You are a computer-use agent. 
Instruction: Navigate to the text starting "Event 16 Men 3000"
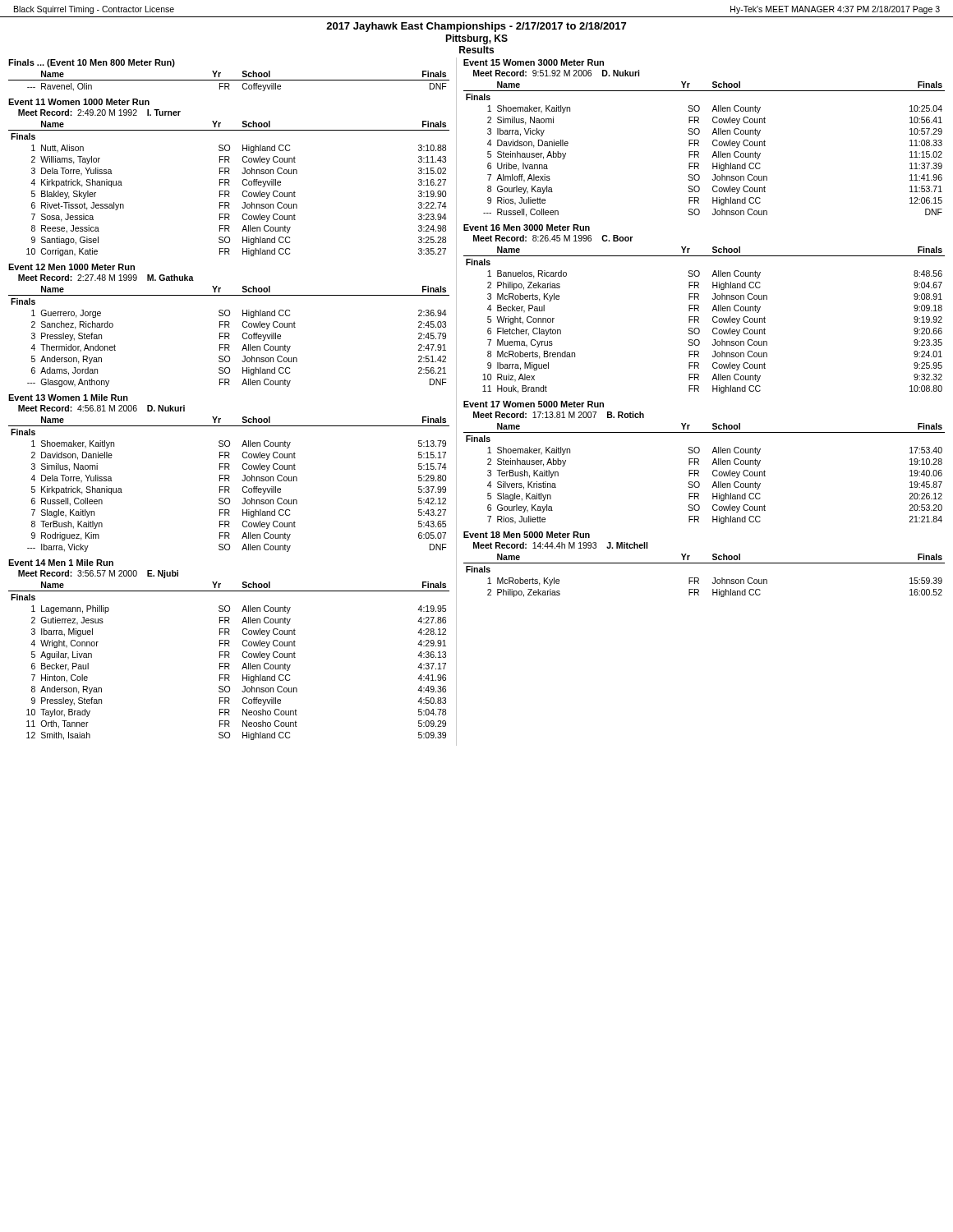point(527,228)
